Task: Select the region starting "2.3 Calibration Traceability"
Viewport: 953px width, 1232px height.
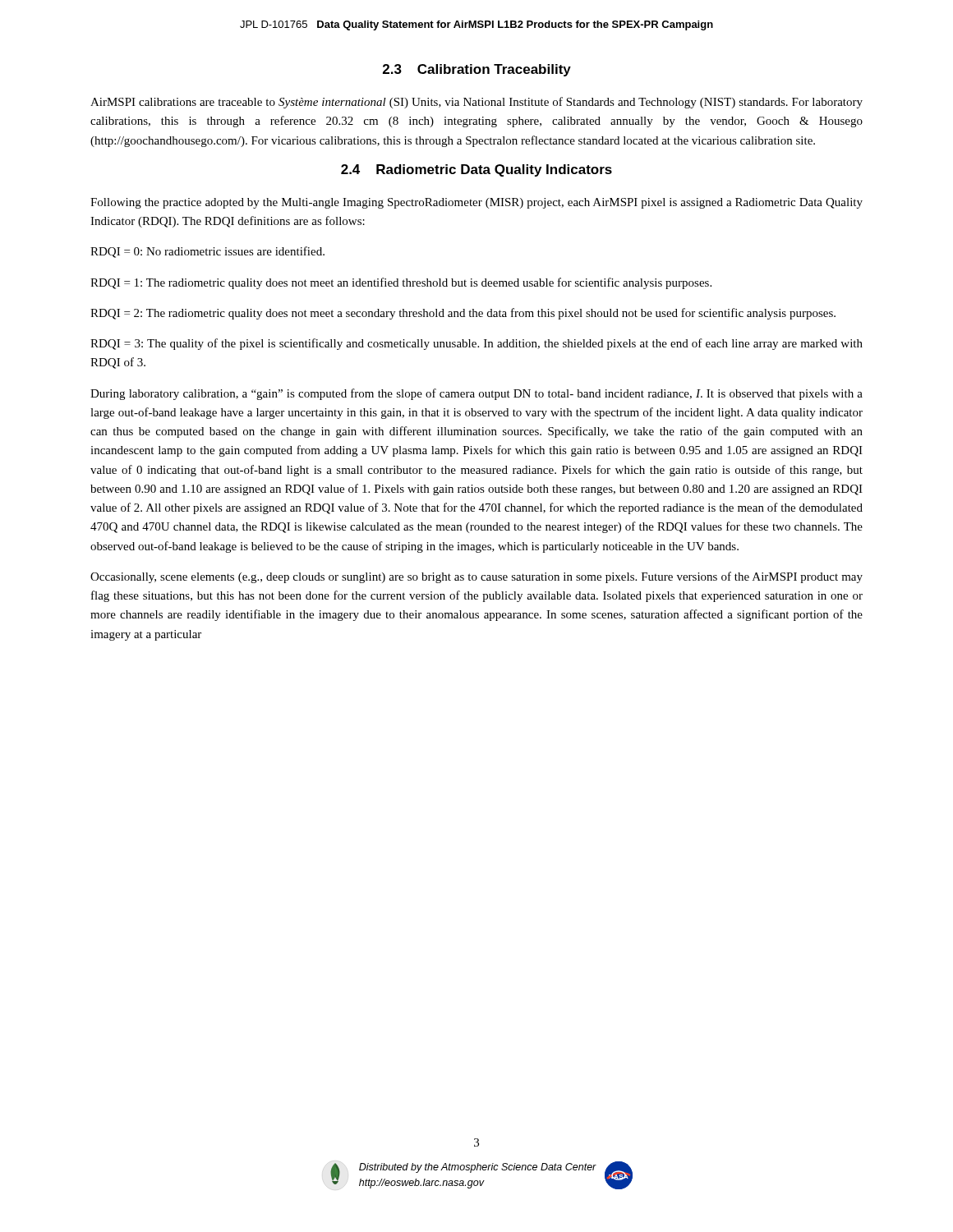Action: pyautogui.click(x=476, y=69)
